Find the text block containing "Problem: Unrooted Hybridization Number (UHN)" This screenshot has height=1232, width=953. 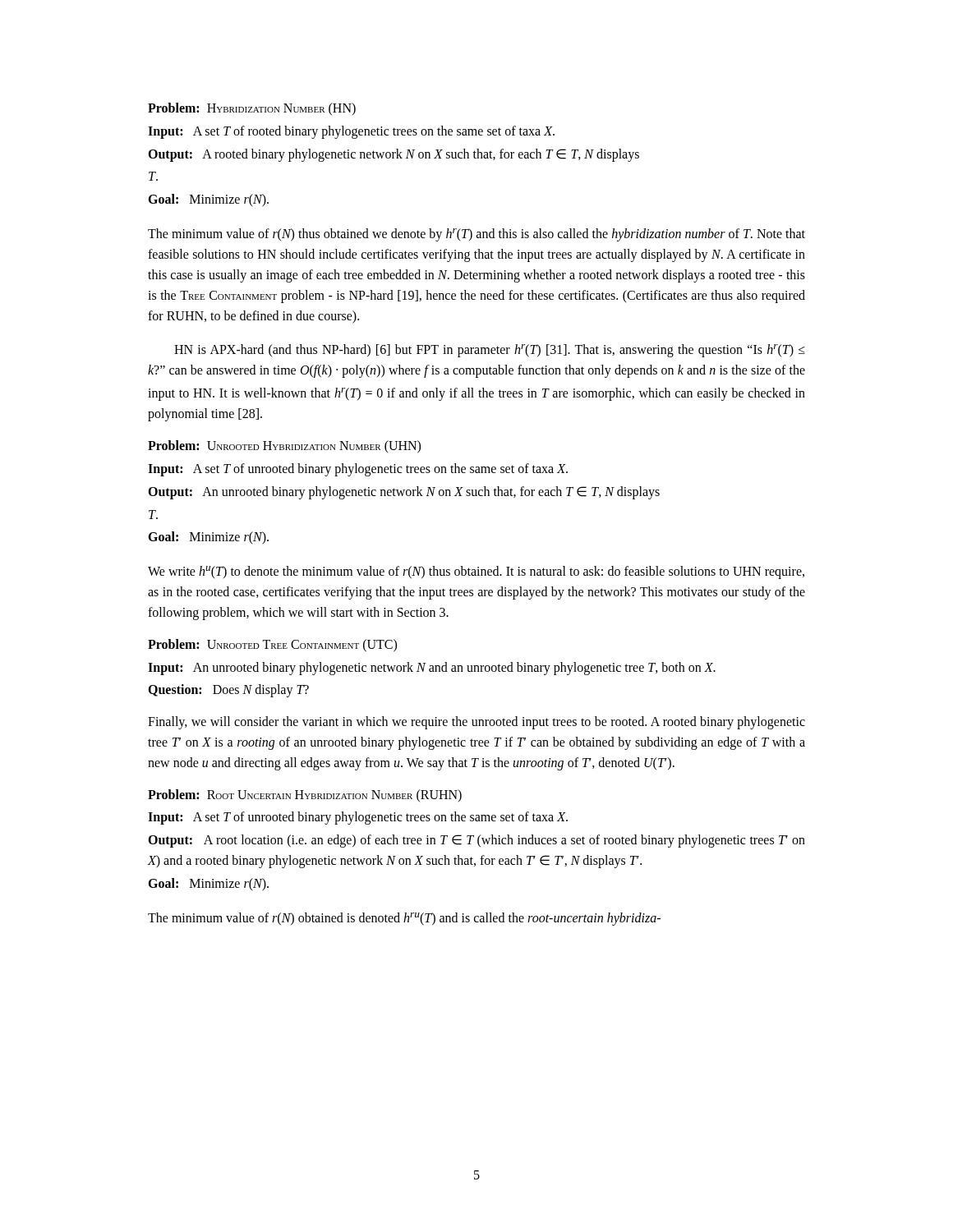coord(476,492)
